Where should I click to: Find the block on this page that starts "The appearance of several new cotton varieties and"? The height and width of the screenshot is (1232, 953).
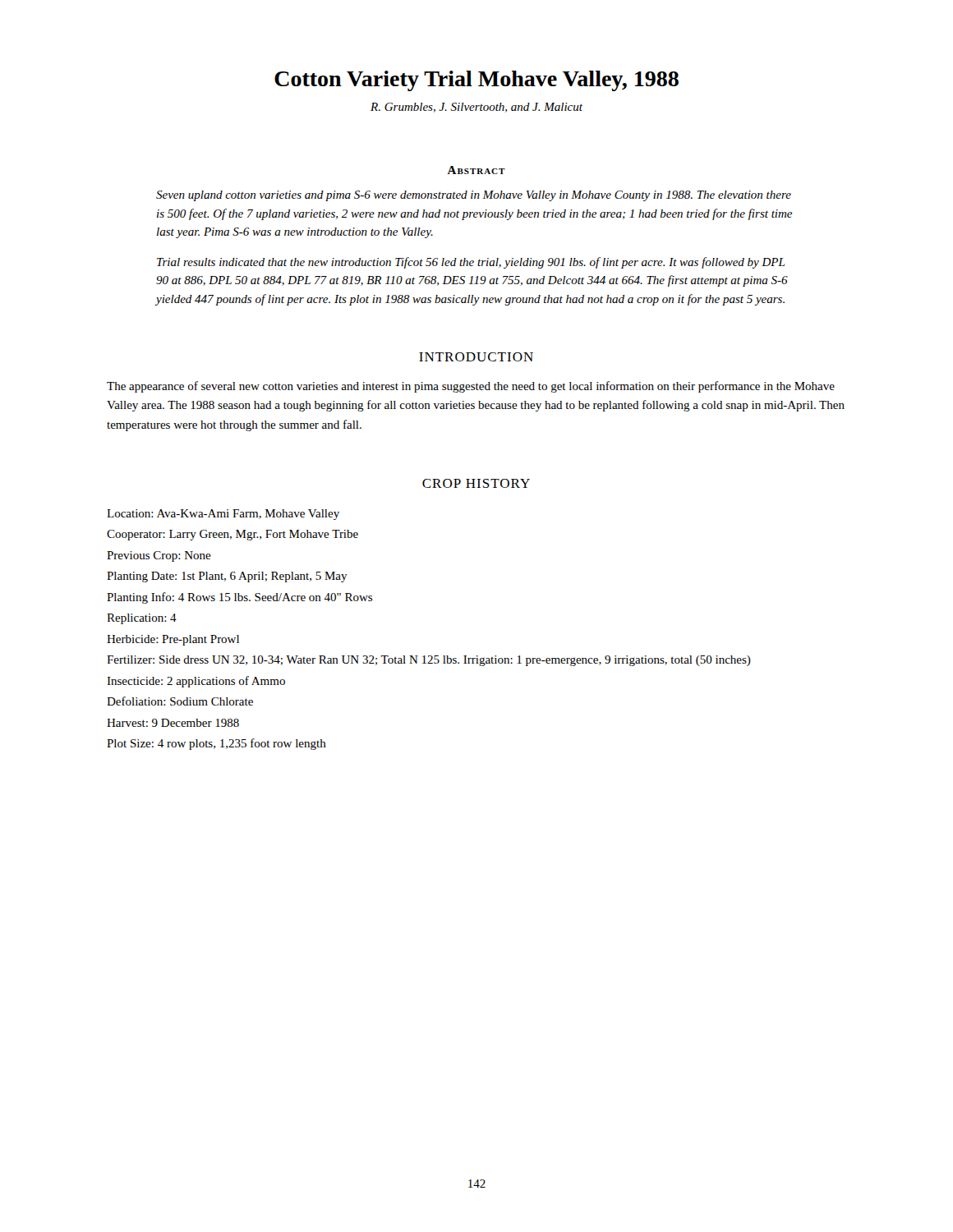[476, 405]
